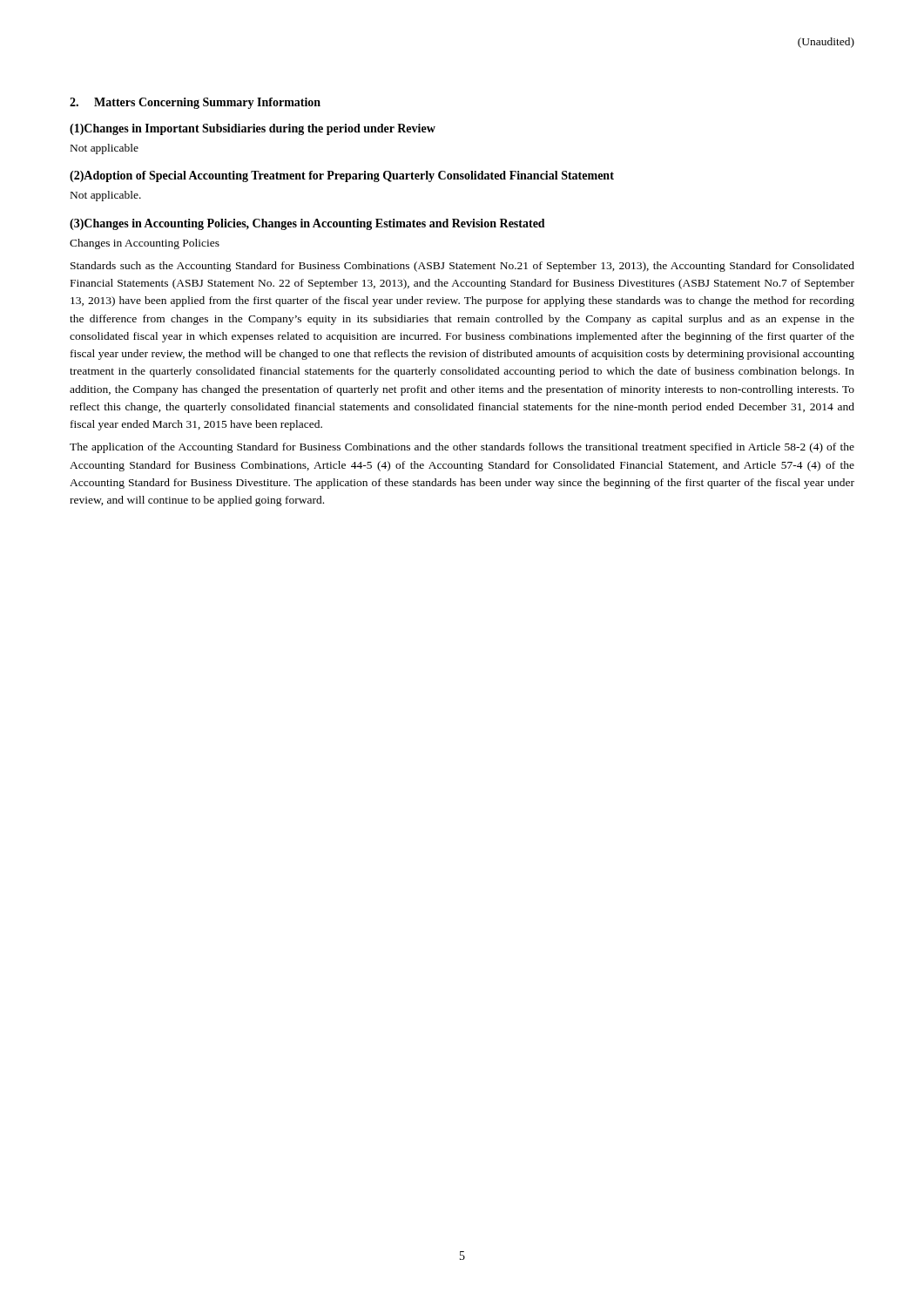Locate the section header that says "(3)Changes in Accounting Policies, Changes"
924x1307 pixels.
point(307,223)
